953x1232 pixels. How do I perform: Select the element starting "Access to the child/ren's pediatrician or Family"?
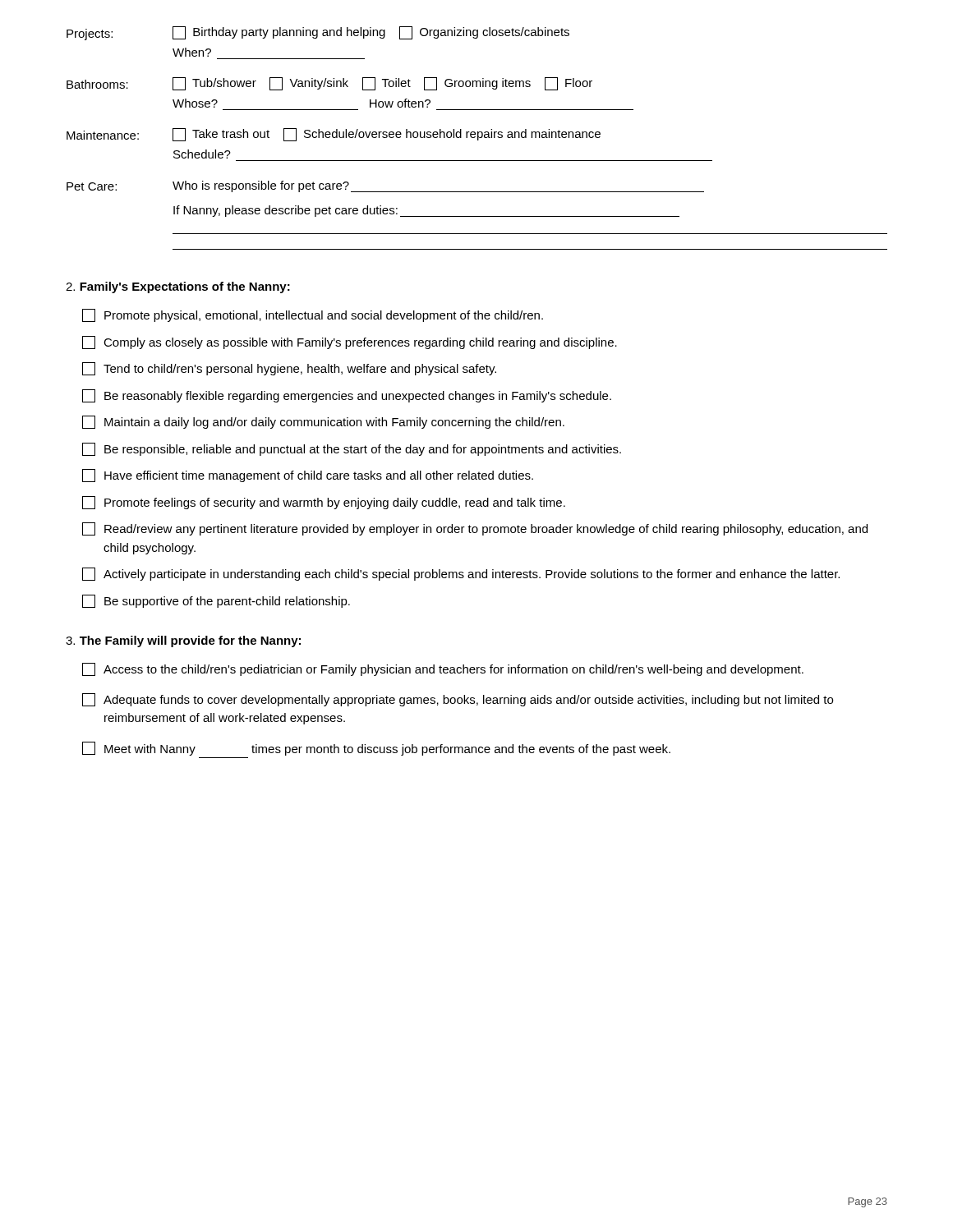pos(485,670)
